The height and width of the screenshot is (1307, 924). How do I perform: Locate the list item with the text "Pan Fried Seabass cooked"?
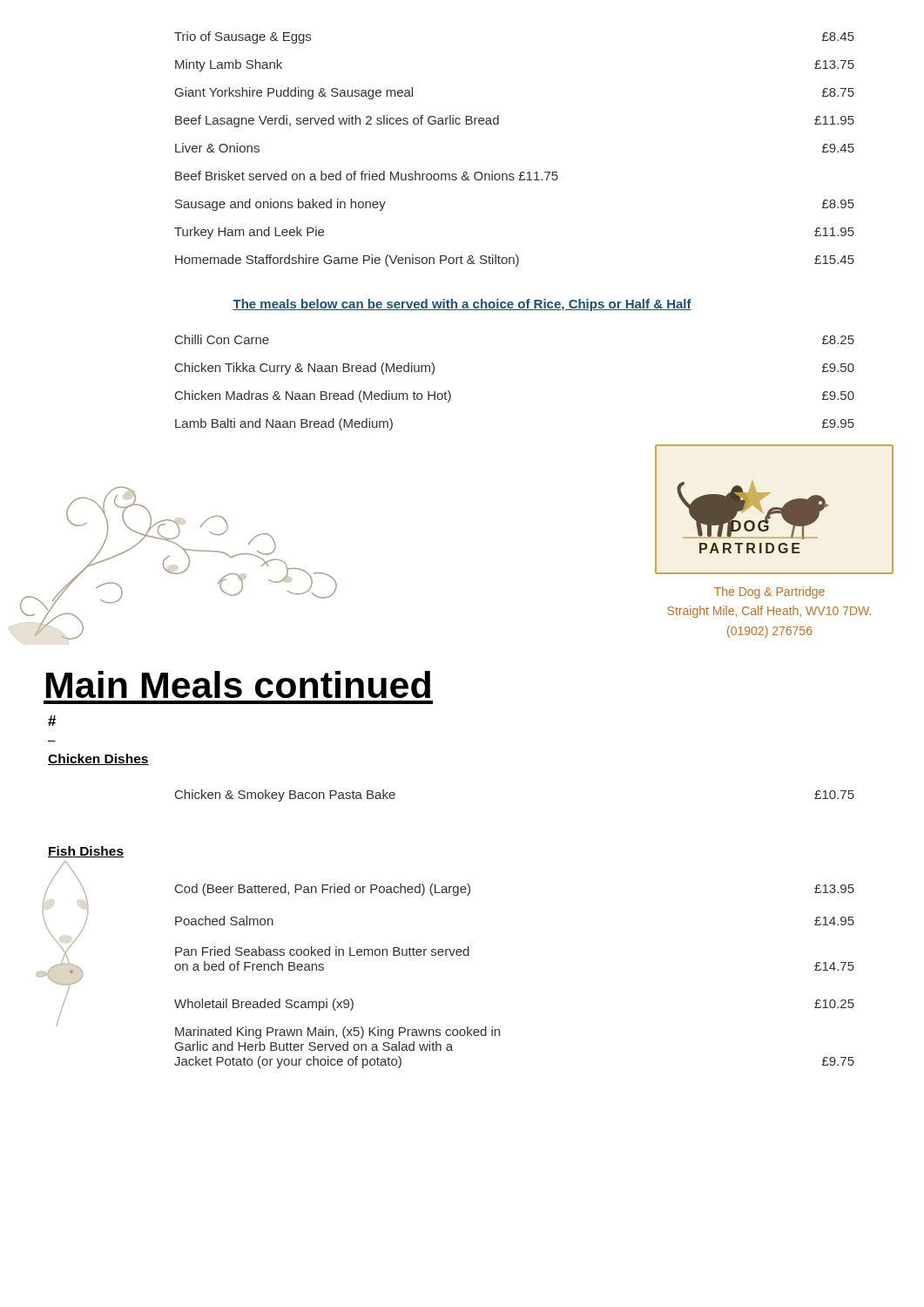(322, 951)
